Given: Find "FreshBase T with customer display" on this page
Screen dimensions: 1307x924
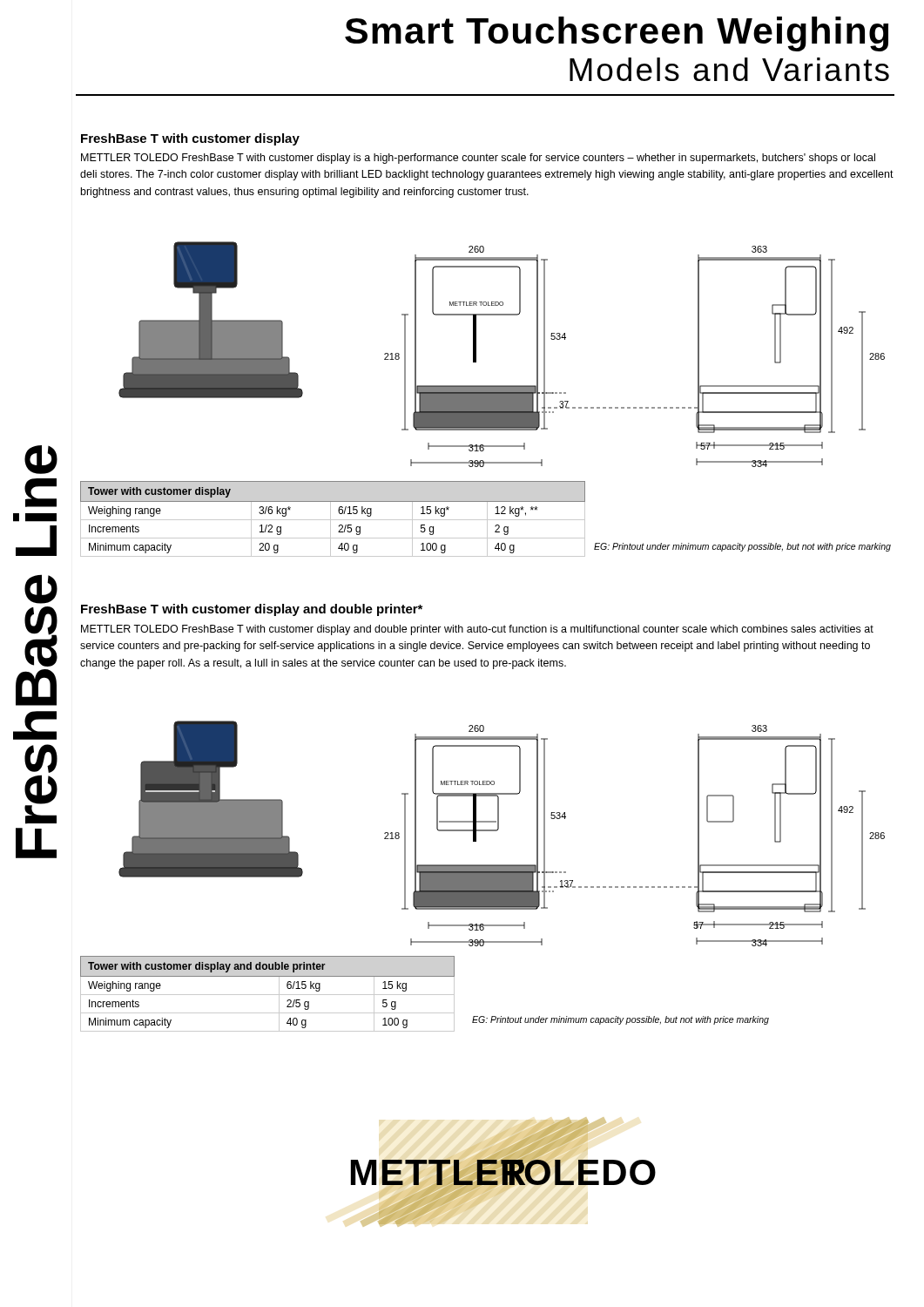Looking at the screenshot, I should 190,138.
